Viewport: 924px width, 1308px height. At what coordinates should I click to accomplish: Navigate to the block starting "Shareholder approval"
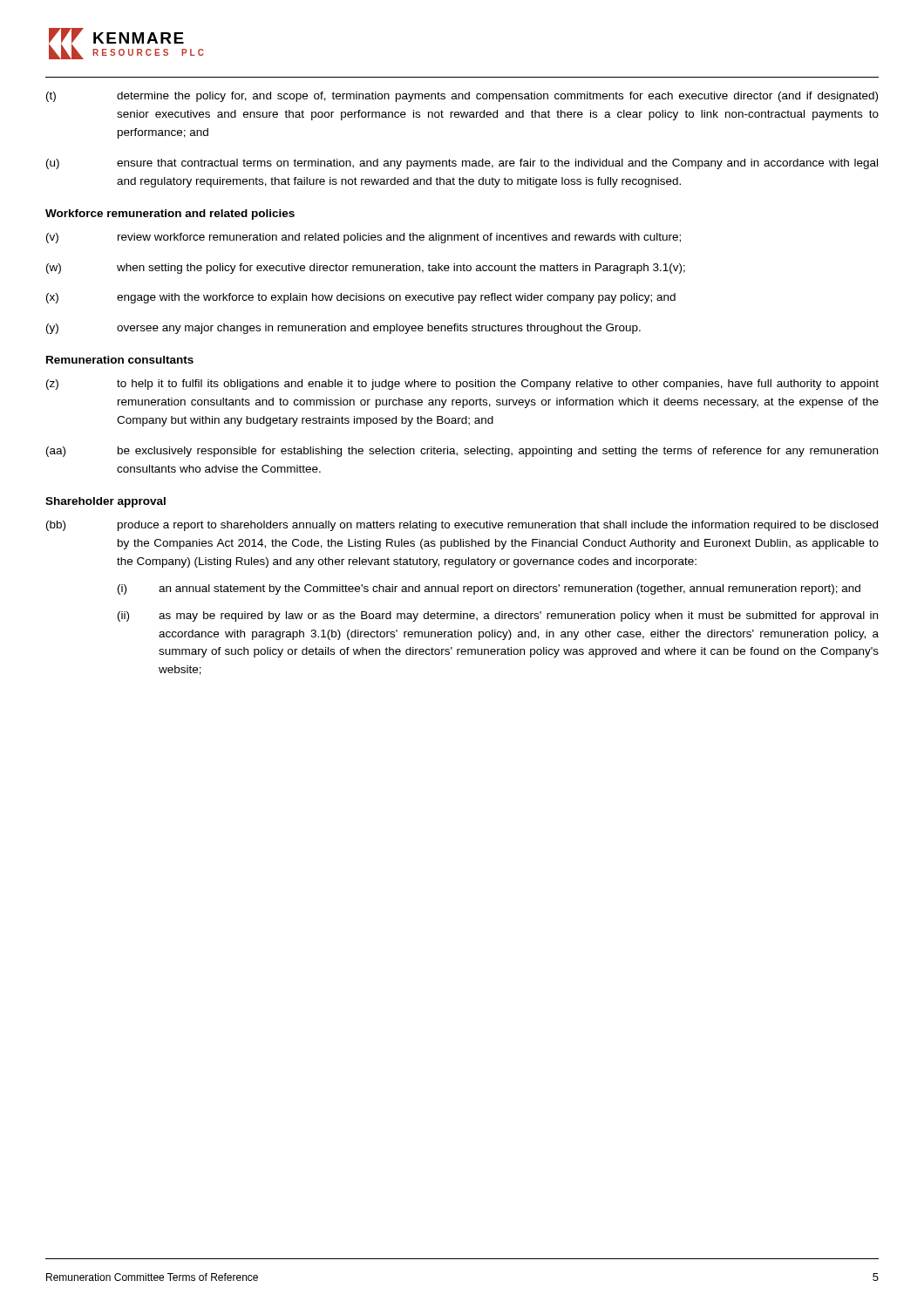point(106,501)
